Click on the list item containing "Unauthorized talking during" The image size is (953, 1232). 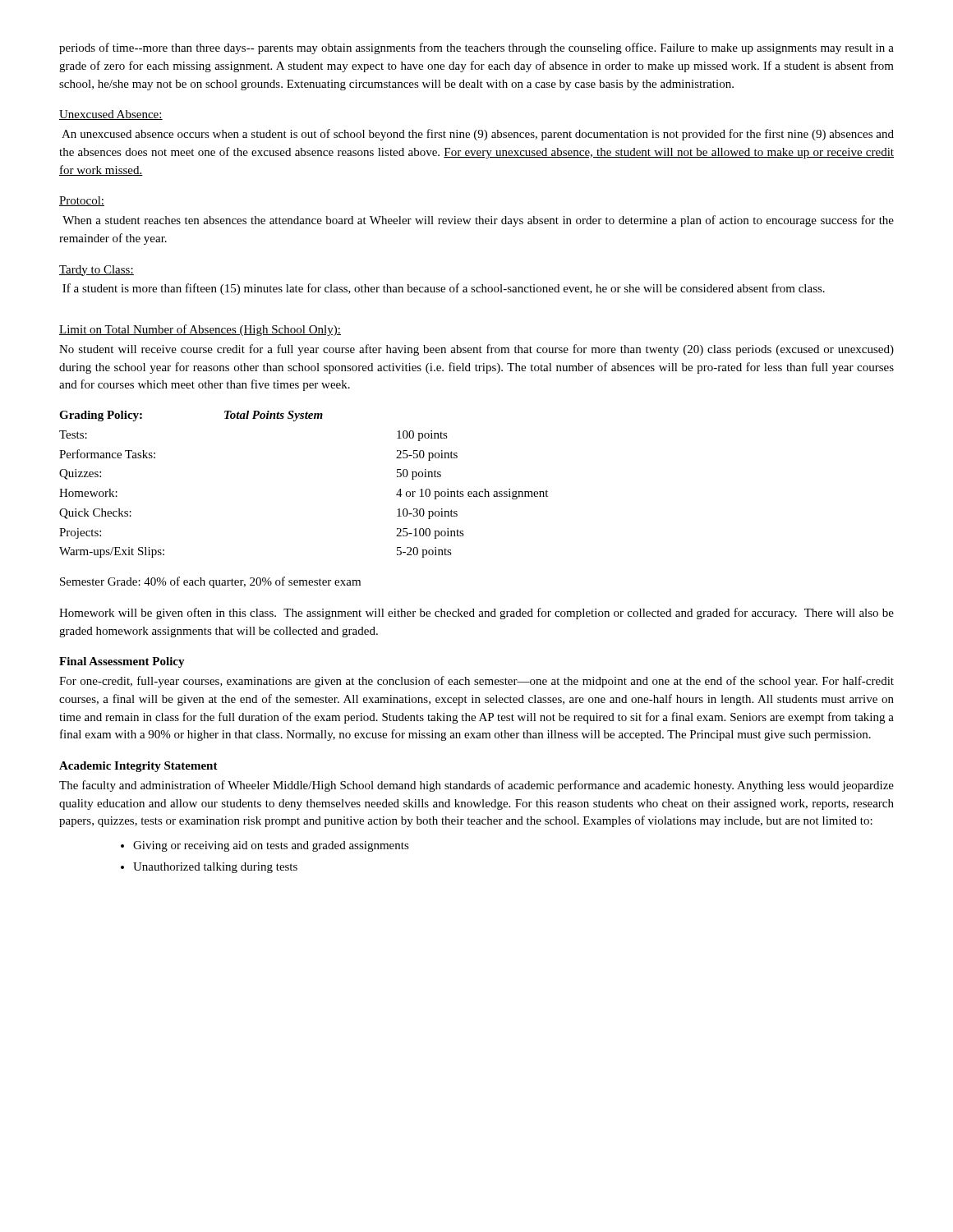(x=215, y=867)
